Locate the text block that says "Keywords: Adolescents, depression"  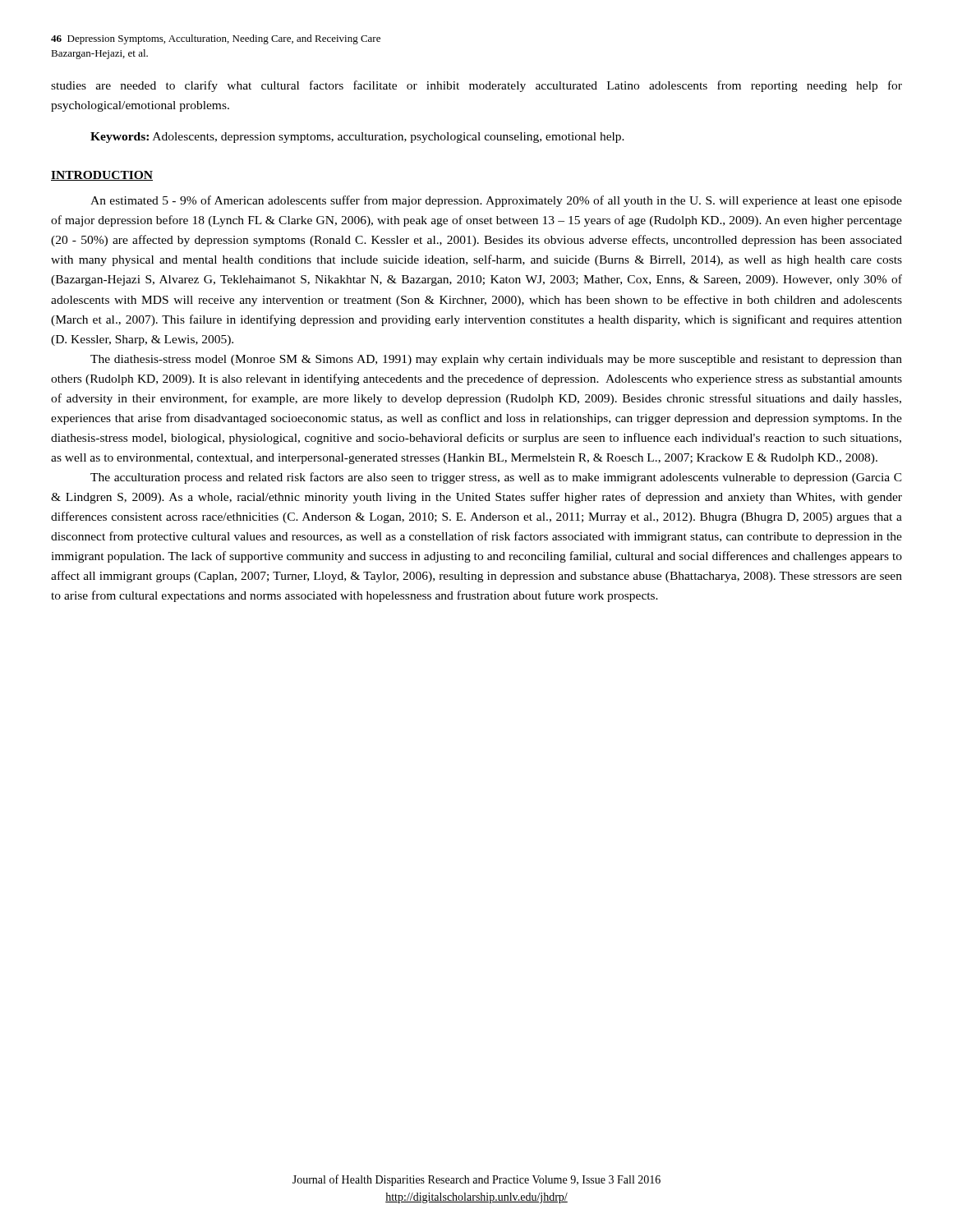tap(358, 136)
